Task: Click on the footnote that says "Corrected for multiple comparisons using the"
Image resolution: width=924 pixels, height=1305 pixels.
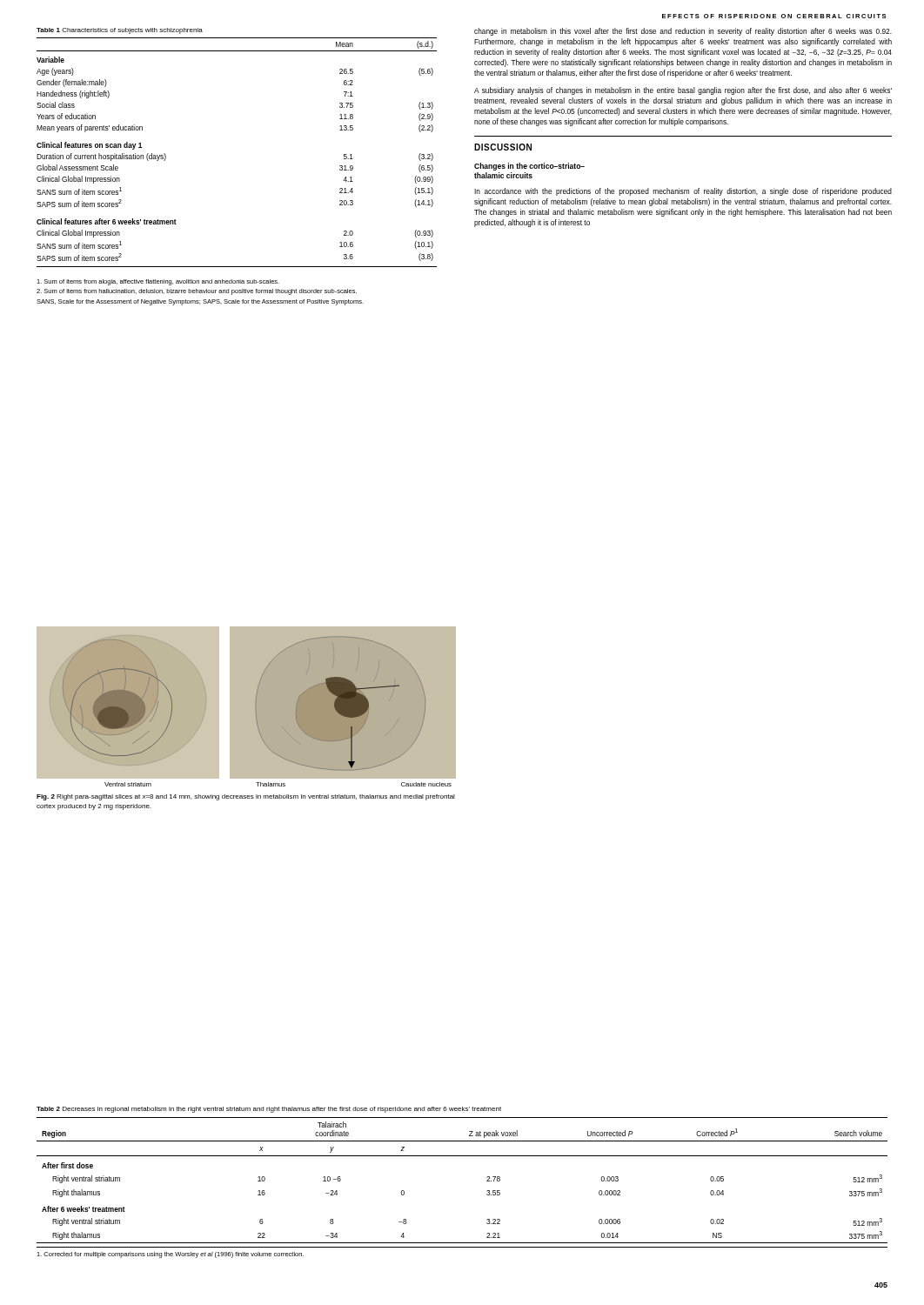Action: pyautogui.click(x=170, y=1254)
